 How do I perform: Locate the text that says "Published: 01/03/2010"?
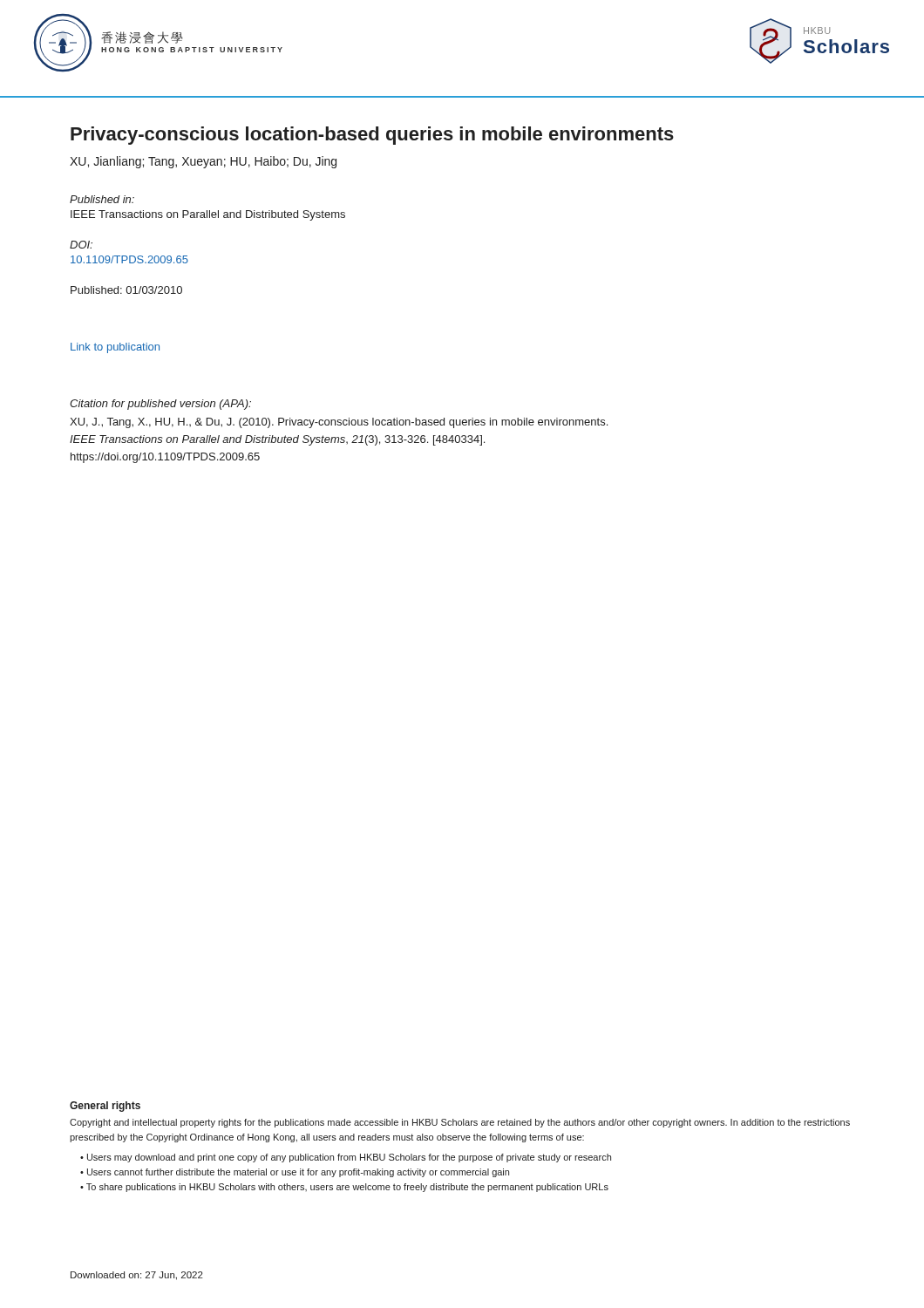point(126,290)
